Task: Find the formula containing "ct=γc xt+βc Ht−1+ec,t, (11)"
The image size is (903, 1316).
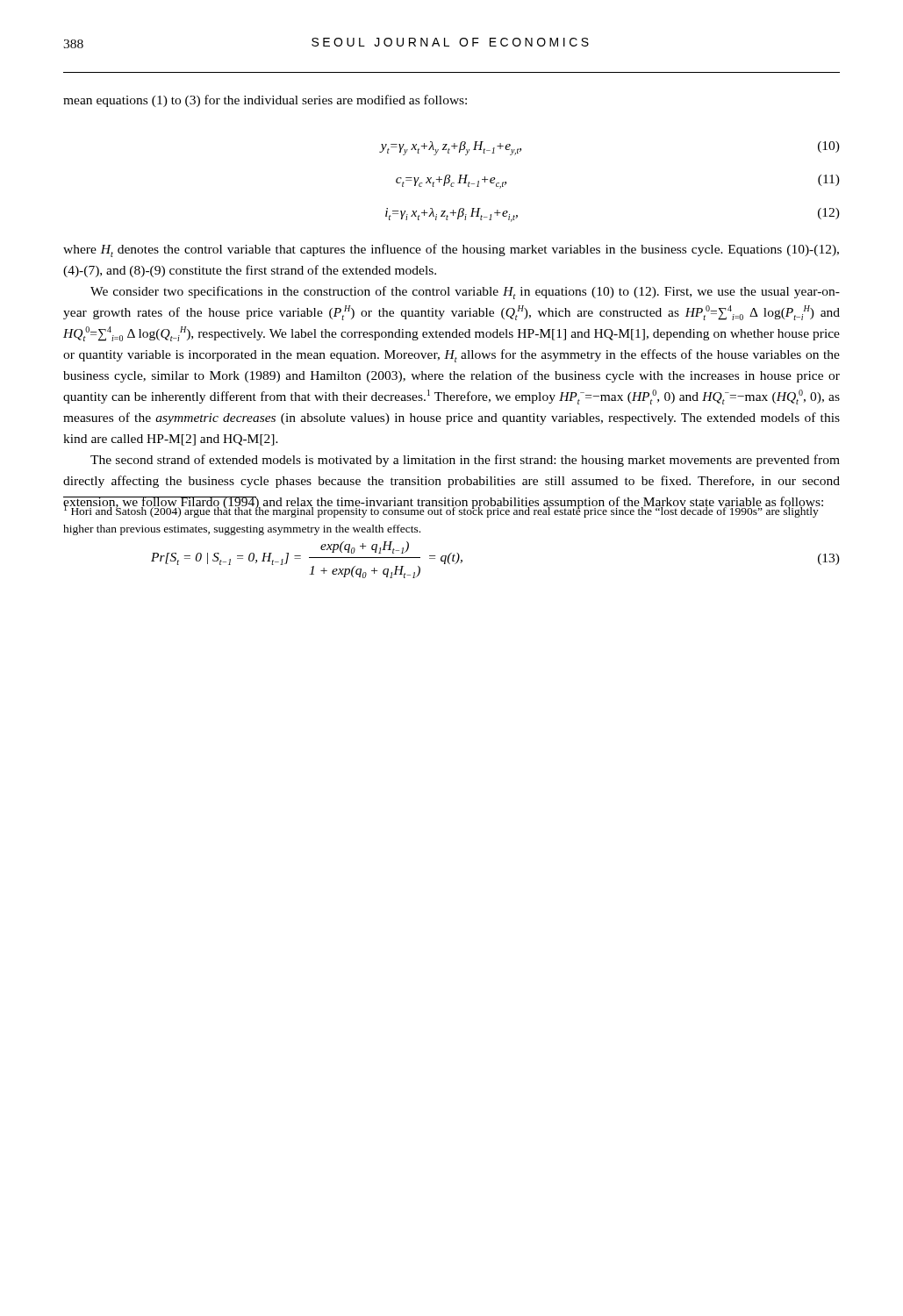Action: tap(449, 181)
